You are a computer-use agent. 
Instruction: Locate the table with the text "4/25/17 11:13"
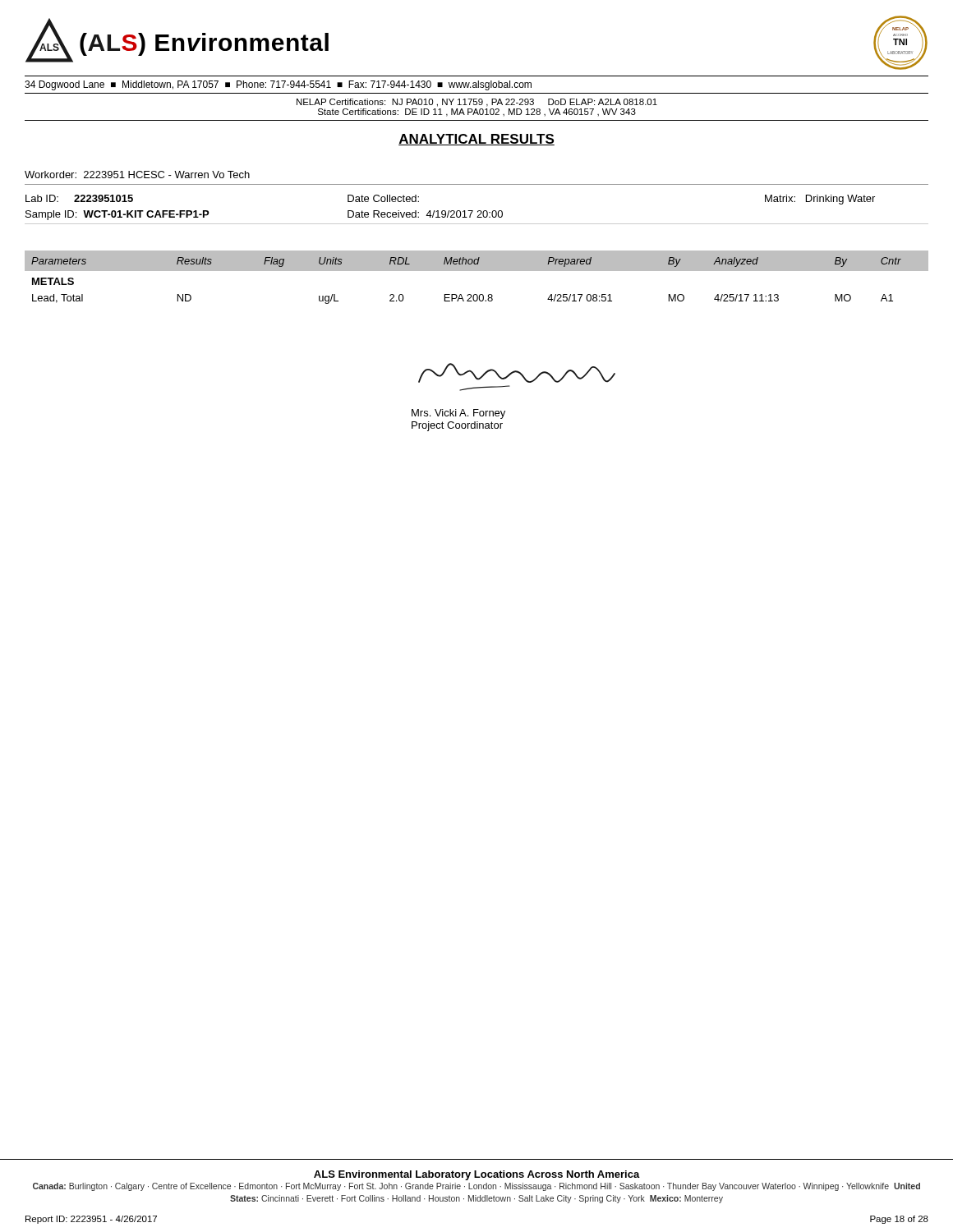coord(476,278)
